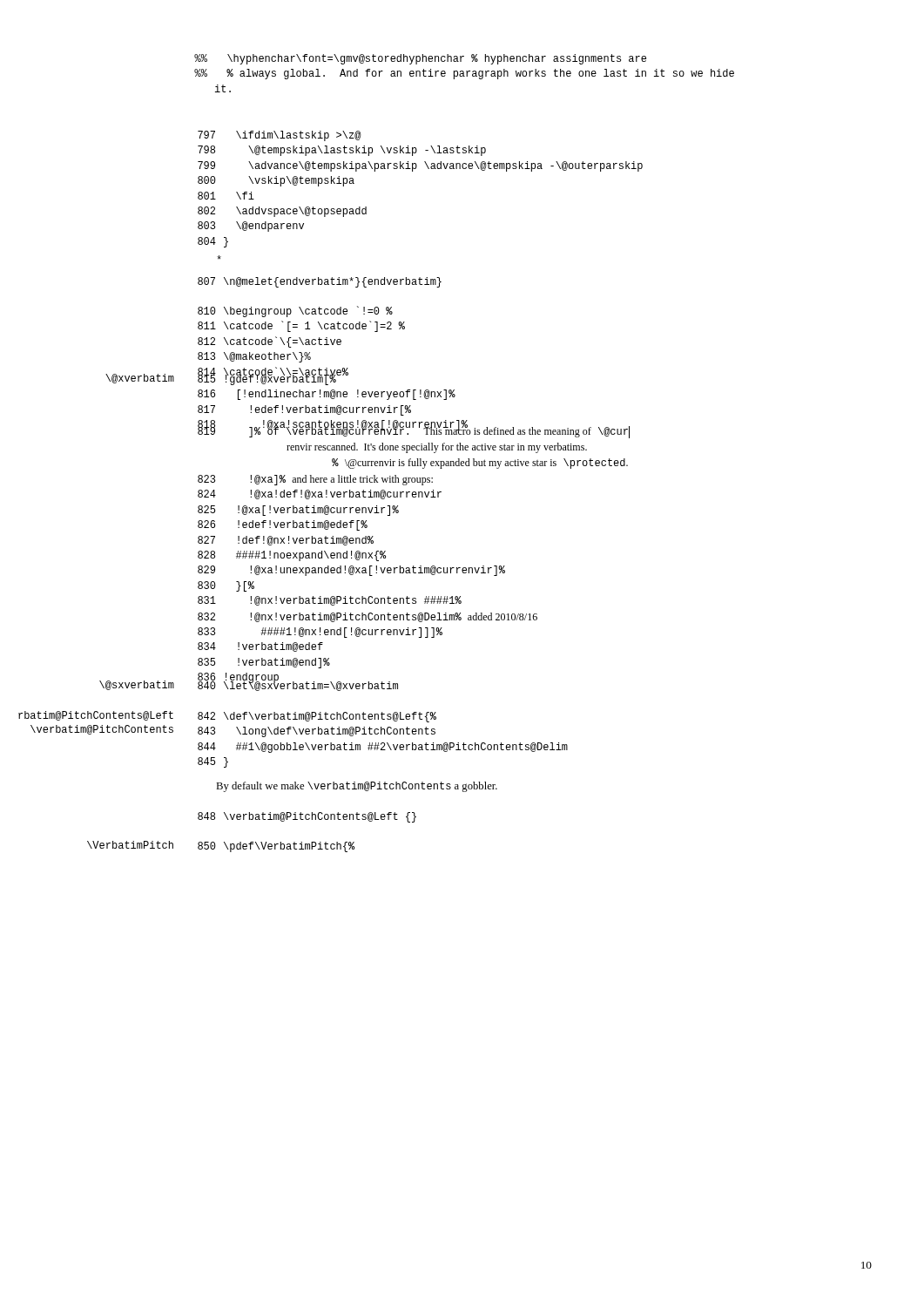Screen dimensions: 1307x924
Task: Find the list item containing "848\verbatim@PitchContents@Left {}"
Action: tap(307, 817)
